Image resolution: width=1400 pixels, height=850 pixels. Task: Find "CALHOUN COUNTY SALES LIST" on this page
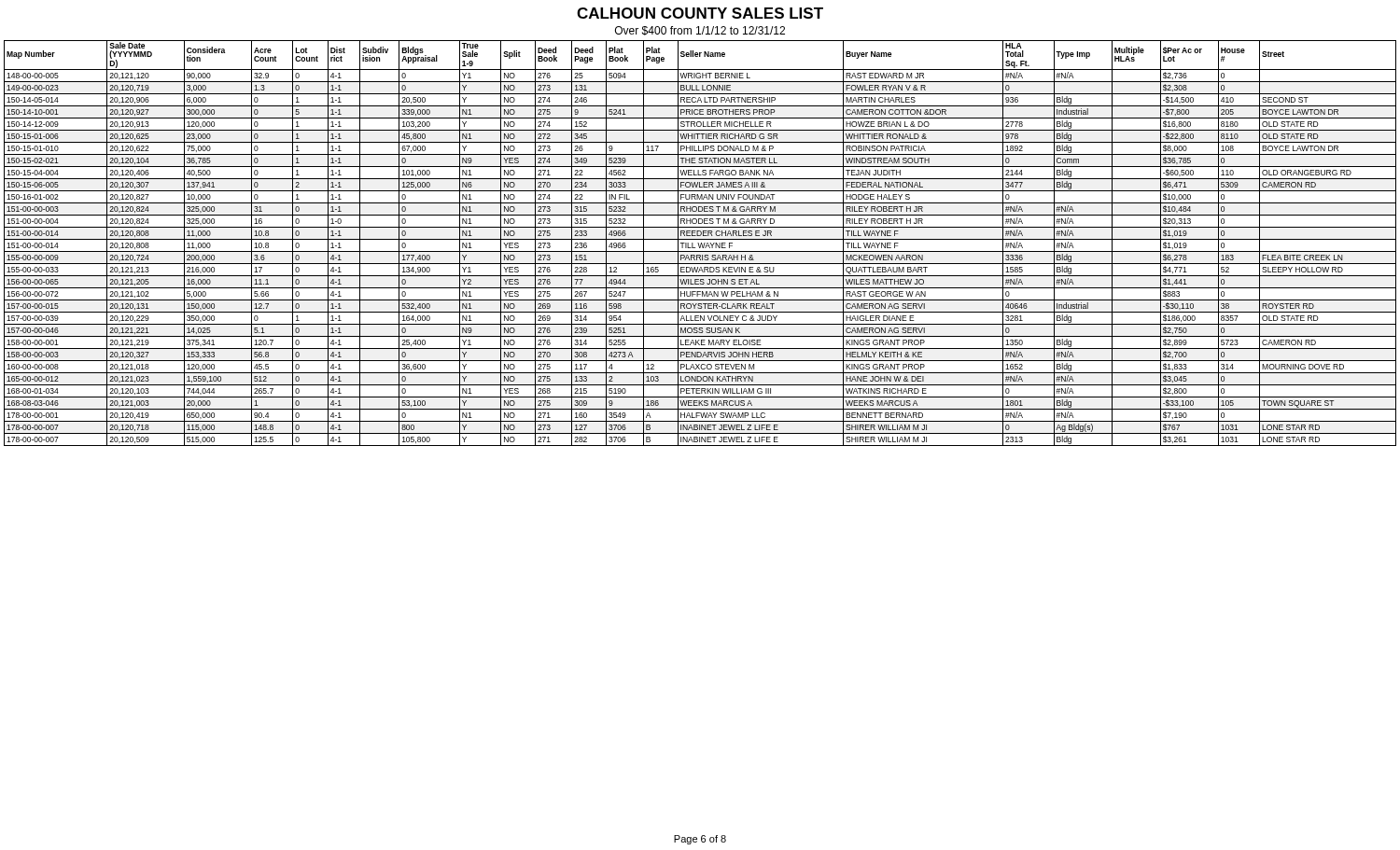(x=700, y=14)
